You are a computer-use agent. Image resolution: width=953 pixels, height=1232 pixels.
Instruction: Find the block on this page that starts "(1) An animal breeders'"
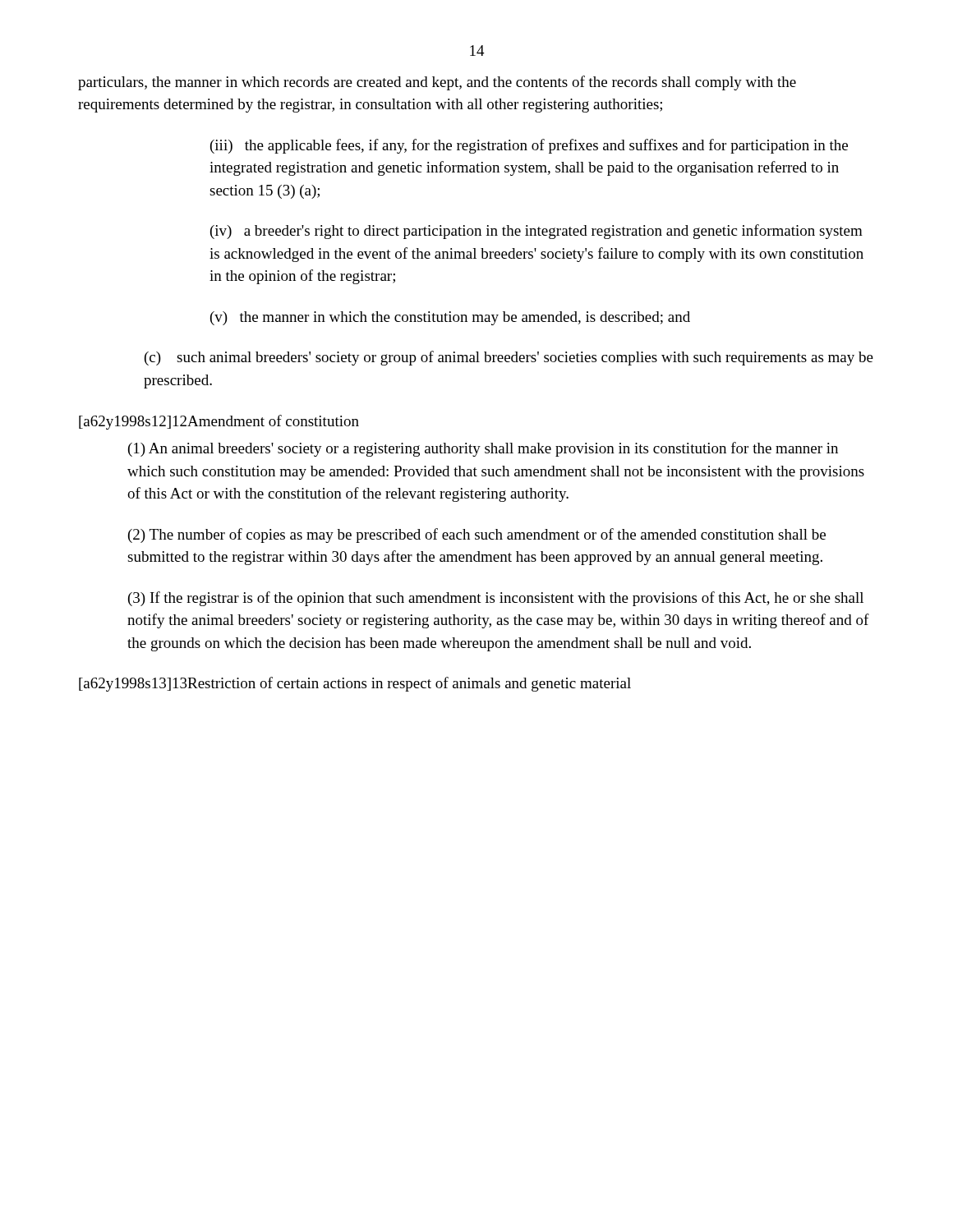[x=501, y=471]
